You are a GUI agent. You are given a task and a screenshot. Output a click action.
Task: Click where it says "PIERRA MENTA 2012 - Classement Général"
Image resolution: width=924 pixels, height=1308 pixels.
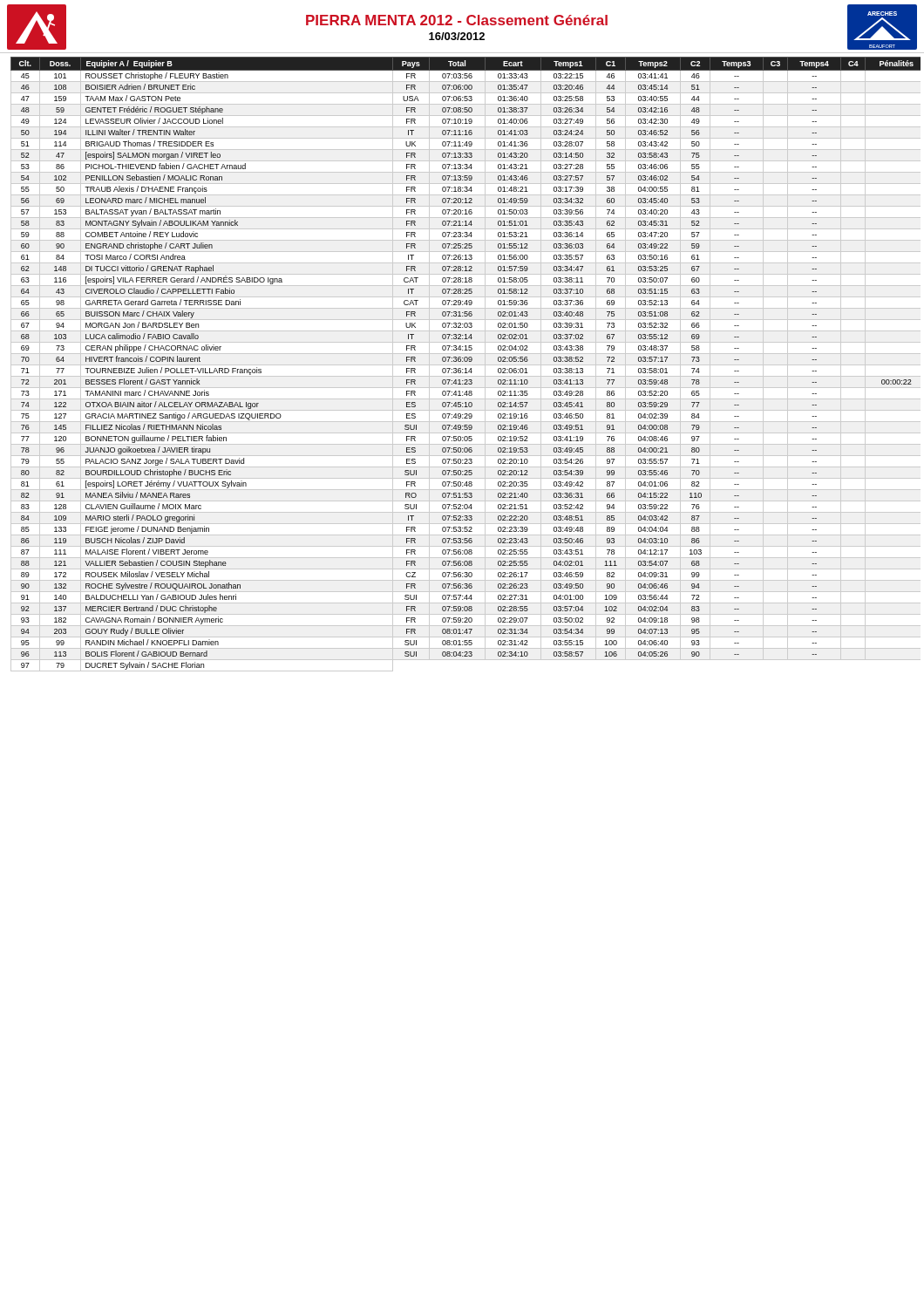coord(457,20)
